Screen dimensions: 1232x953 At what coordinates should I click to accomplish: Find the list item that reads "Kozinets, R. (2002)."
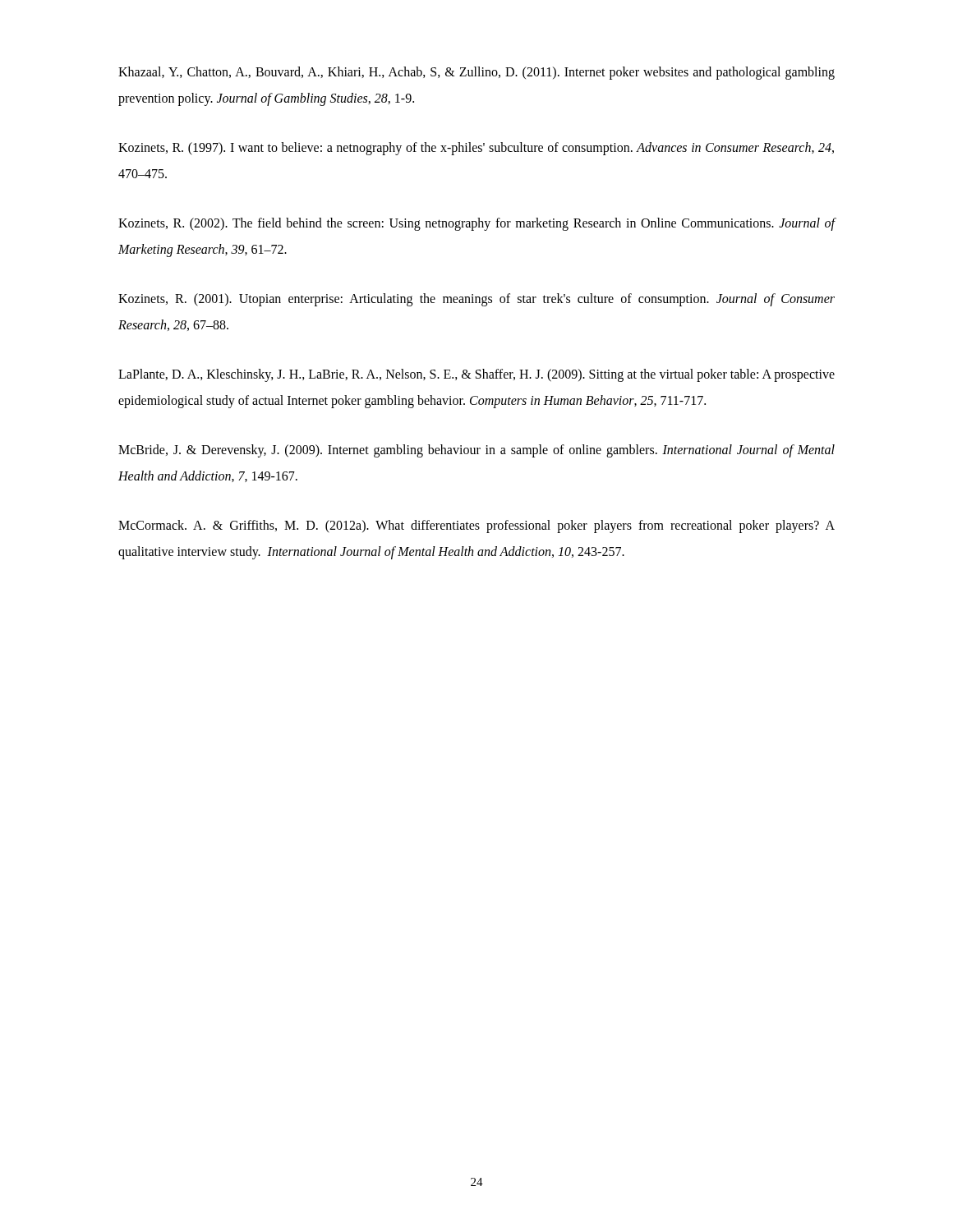coord(476,236)
